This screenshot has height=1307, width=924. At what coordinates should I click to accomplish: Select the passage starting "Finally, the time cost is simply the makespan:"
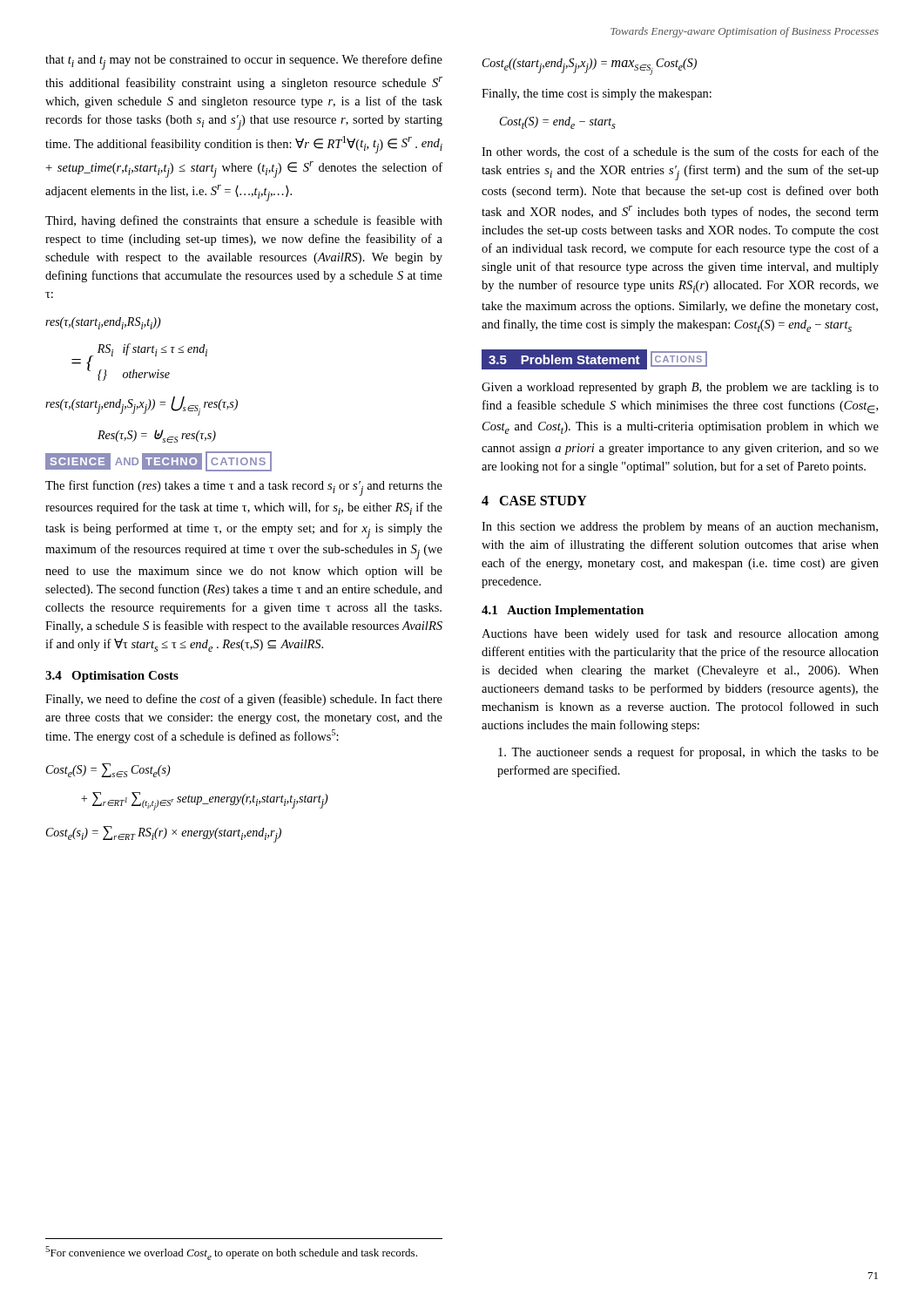680,94
